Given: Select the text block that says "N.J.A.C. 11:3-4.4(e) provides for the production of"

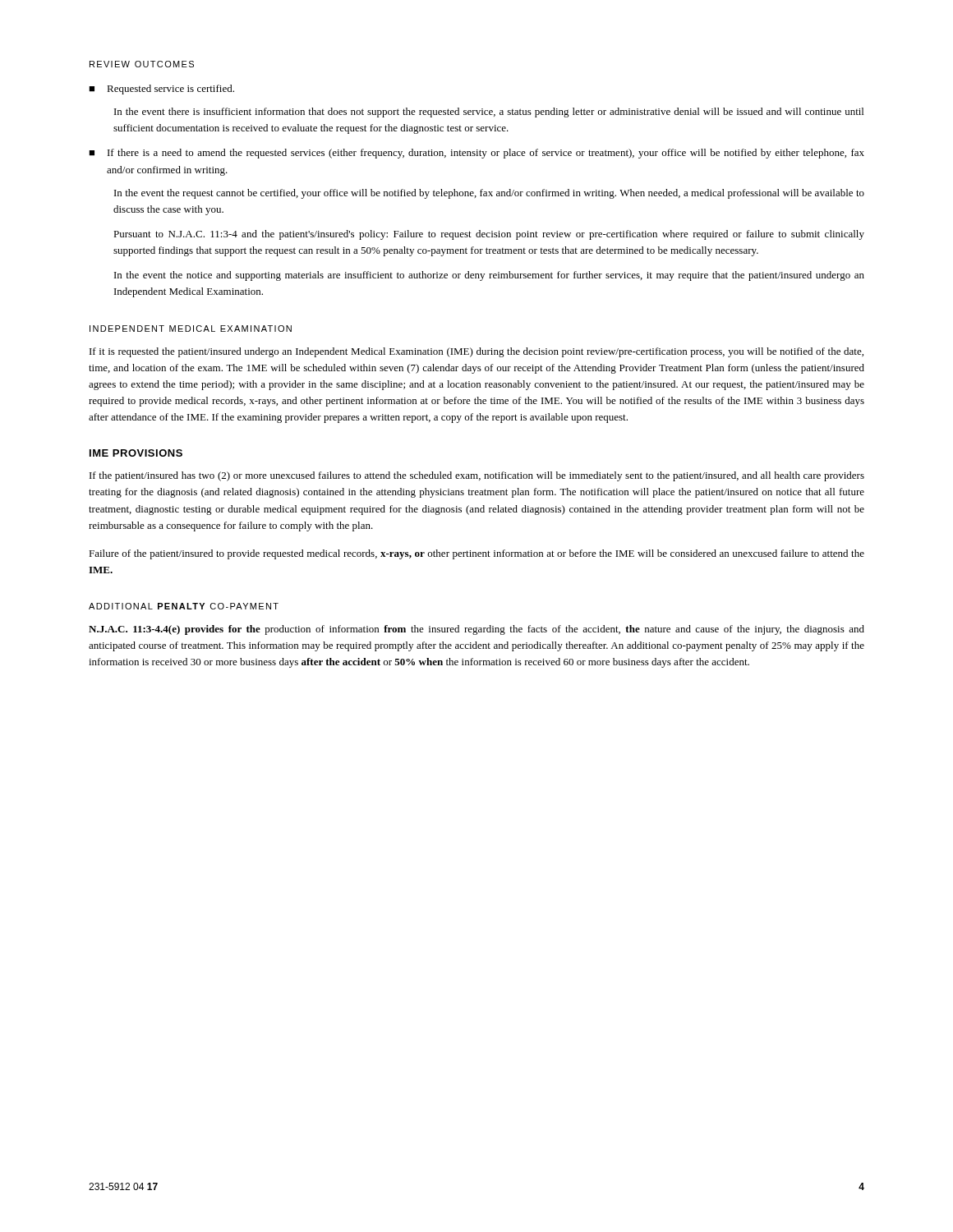Looking at the screenshot, I should pyautogui.click(x=476, y=645).
